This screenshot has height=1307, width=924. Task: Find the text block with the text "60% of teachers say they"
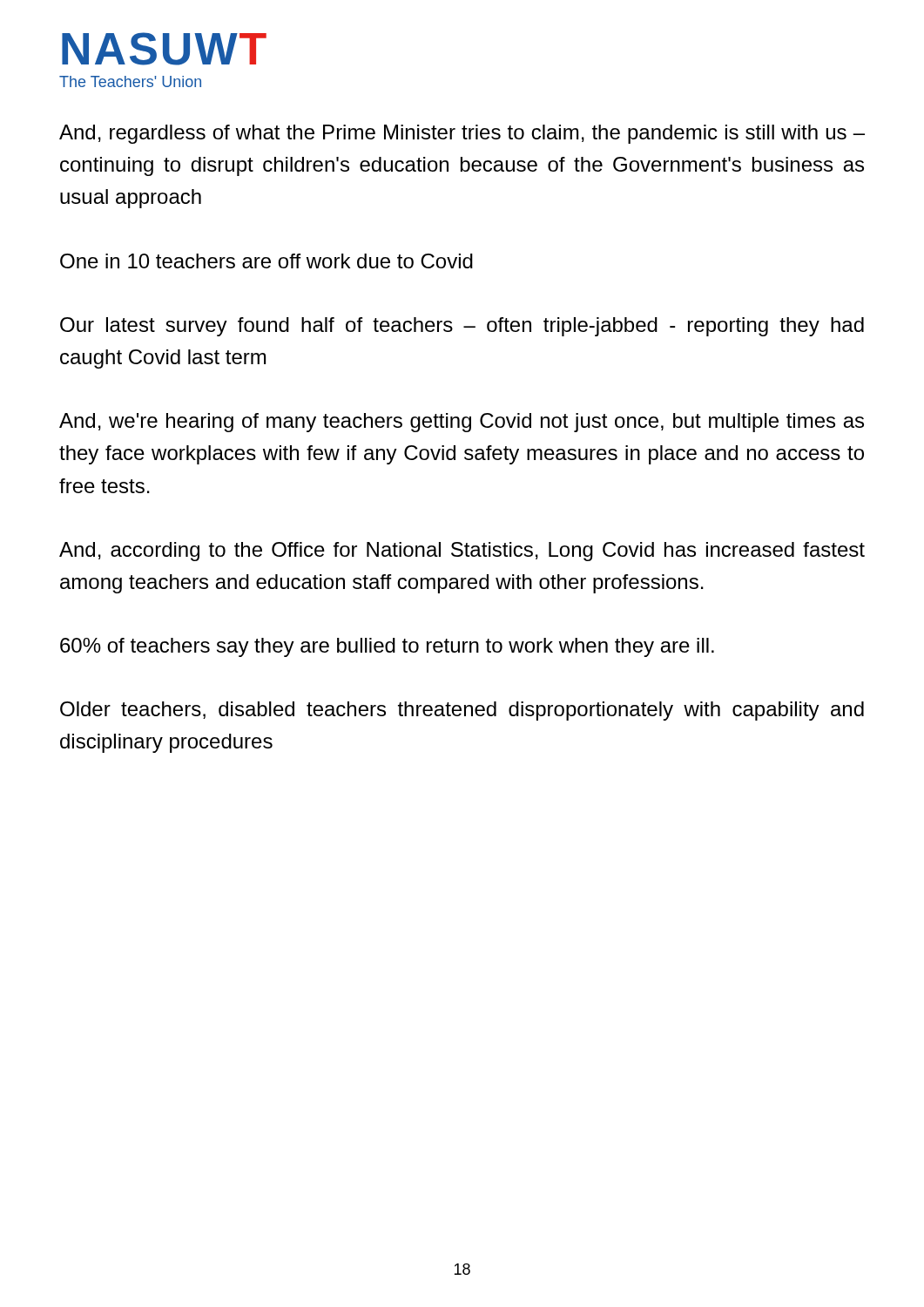[387, 645]
